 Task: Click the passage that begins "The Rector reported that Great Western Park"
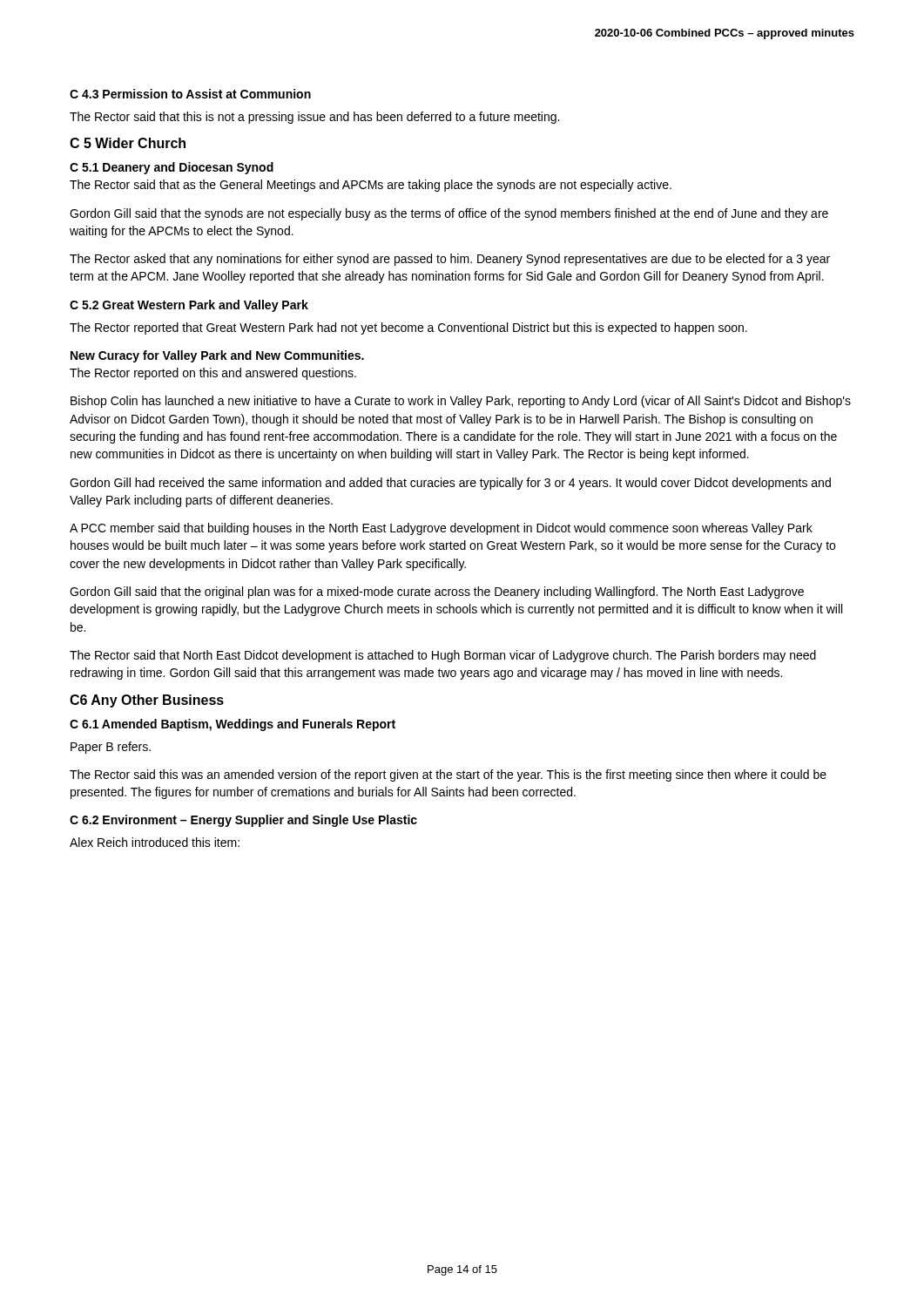[x=462, y=328]
